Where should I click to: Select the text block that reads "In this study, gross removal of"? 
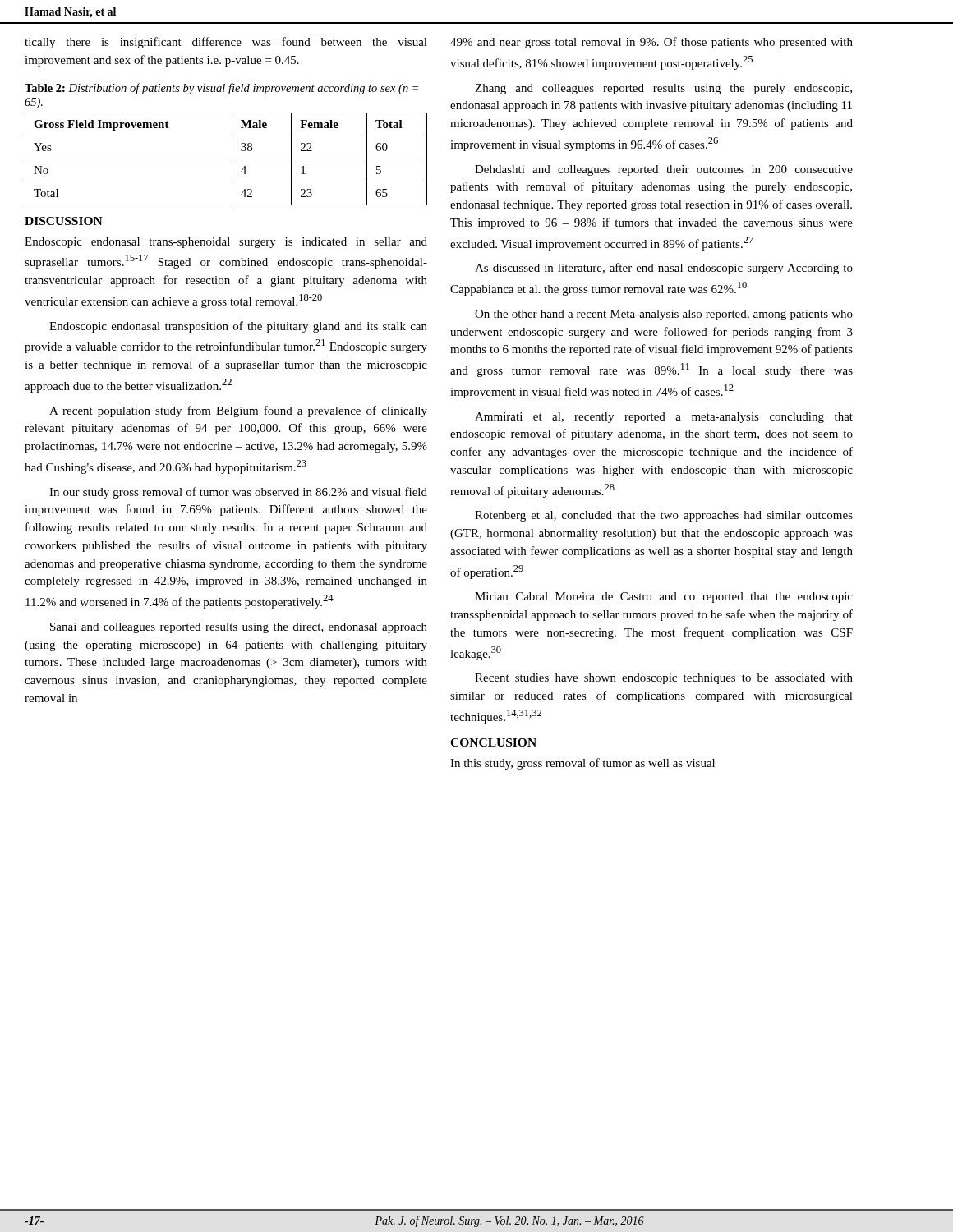pos(651,763)
